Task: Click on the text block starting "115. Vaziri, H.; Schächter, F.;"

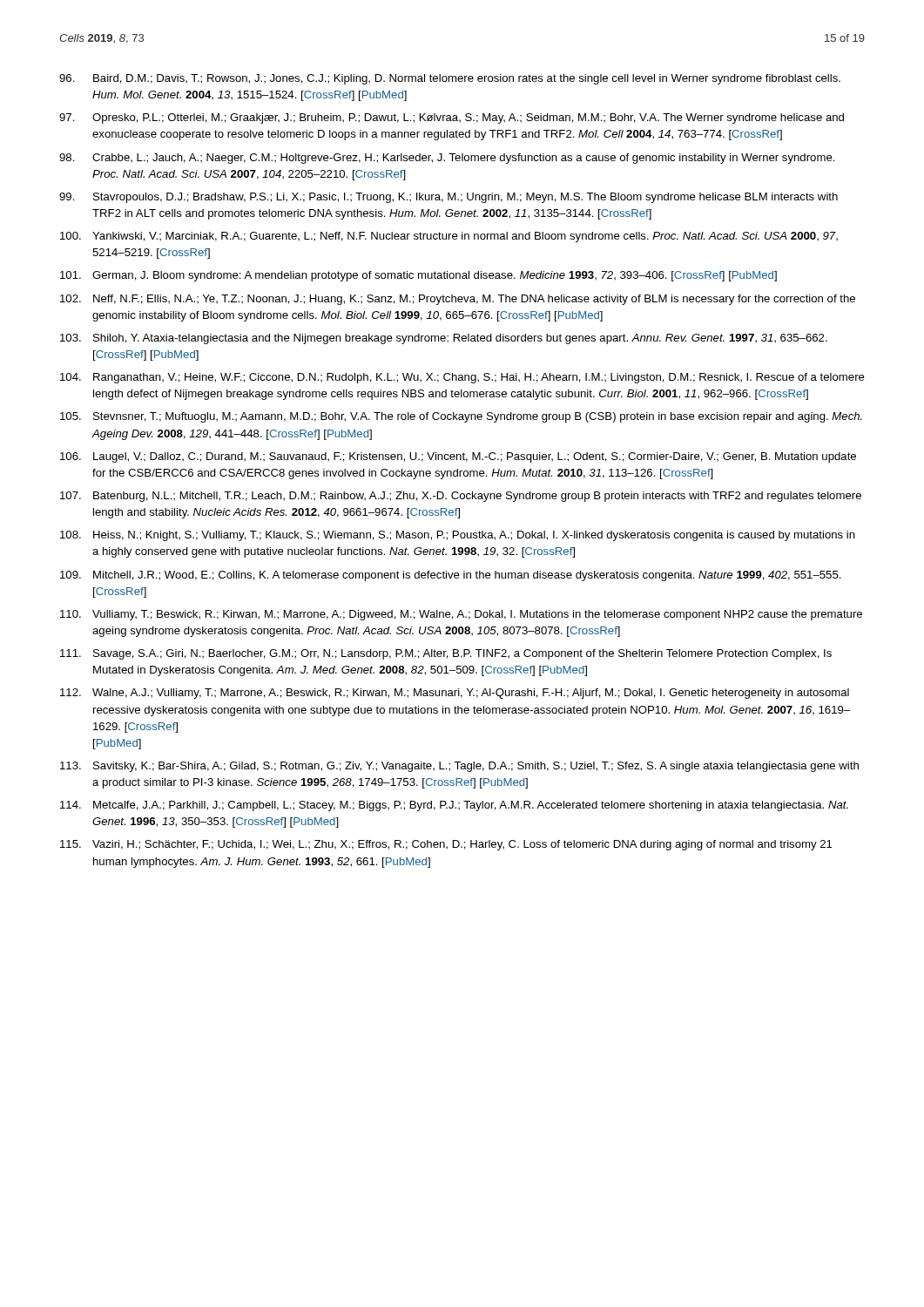Action: coord(462,853)
